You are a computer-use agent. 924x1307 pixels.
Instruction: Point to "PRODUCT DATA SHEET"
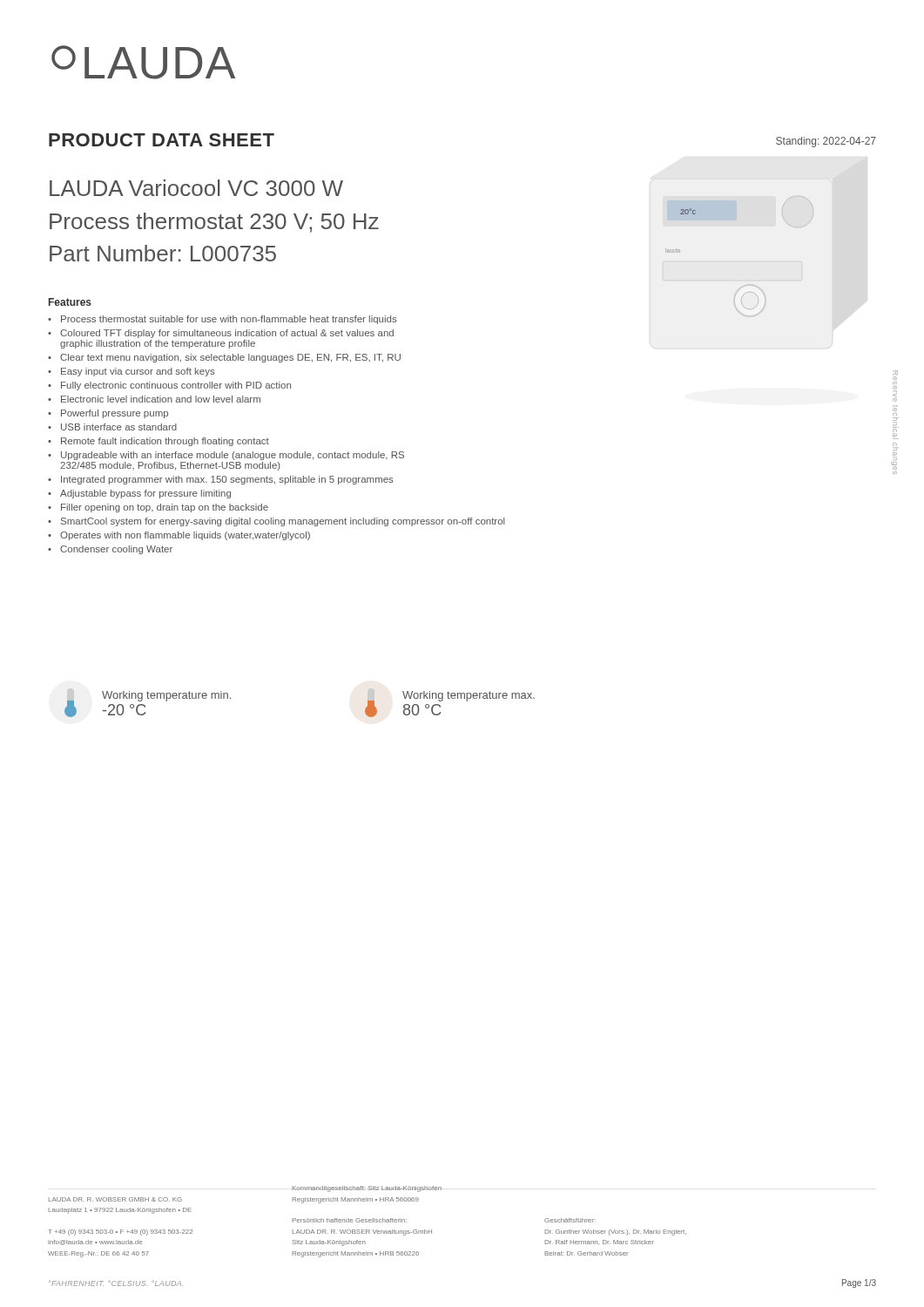pos(161,140)
